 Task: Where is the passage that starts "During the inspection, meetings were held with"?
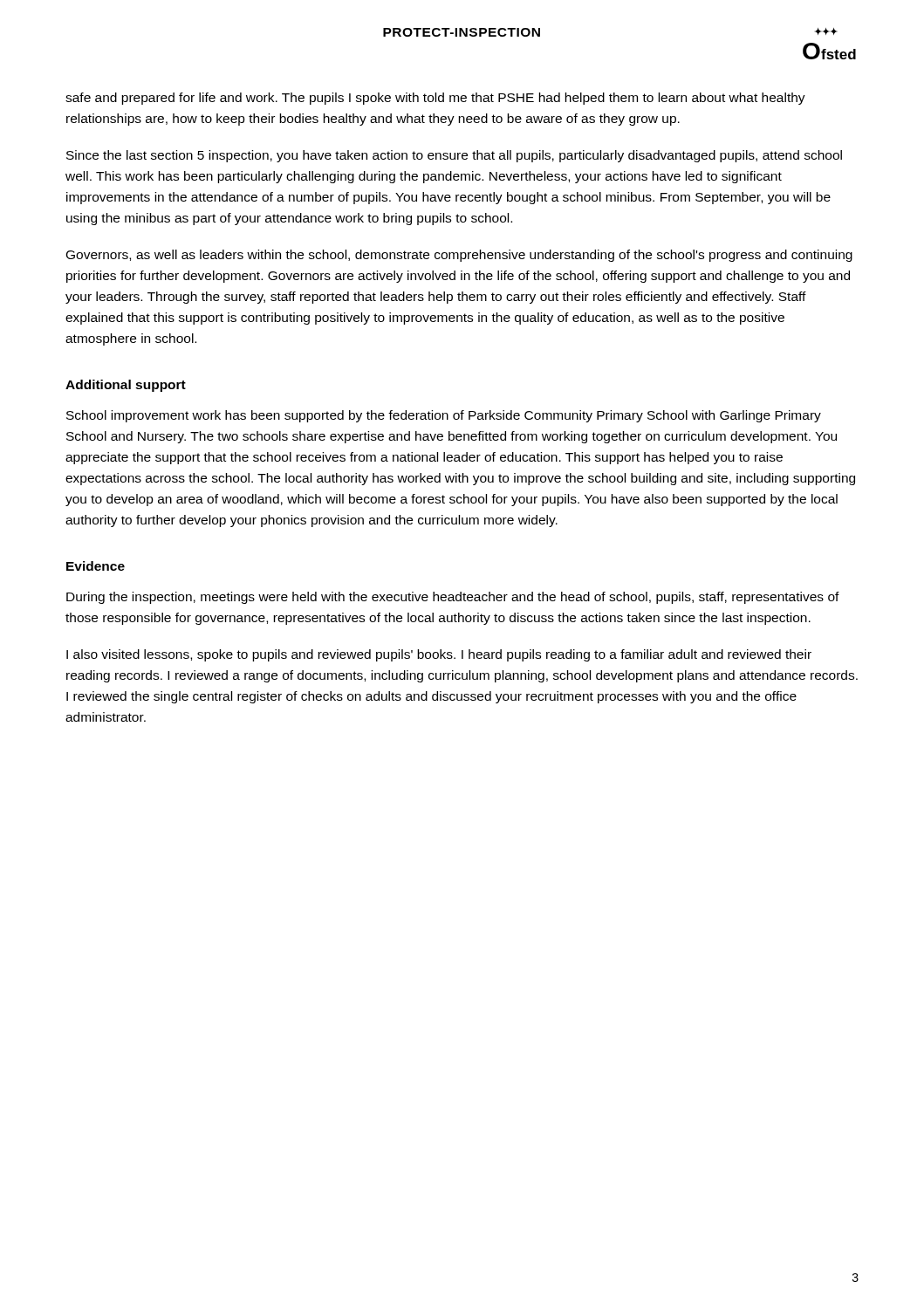[x=452, y=607]
